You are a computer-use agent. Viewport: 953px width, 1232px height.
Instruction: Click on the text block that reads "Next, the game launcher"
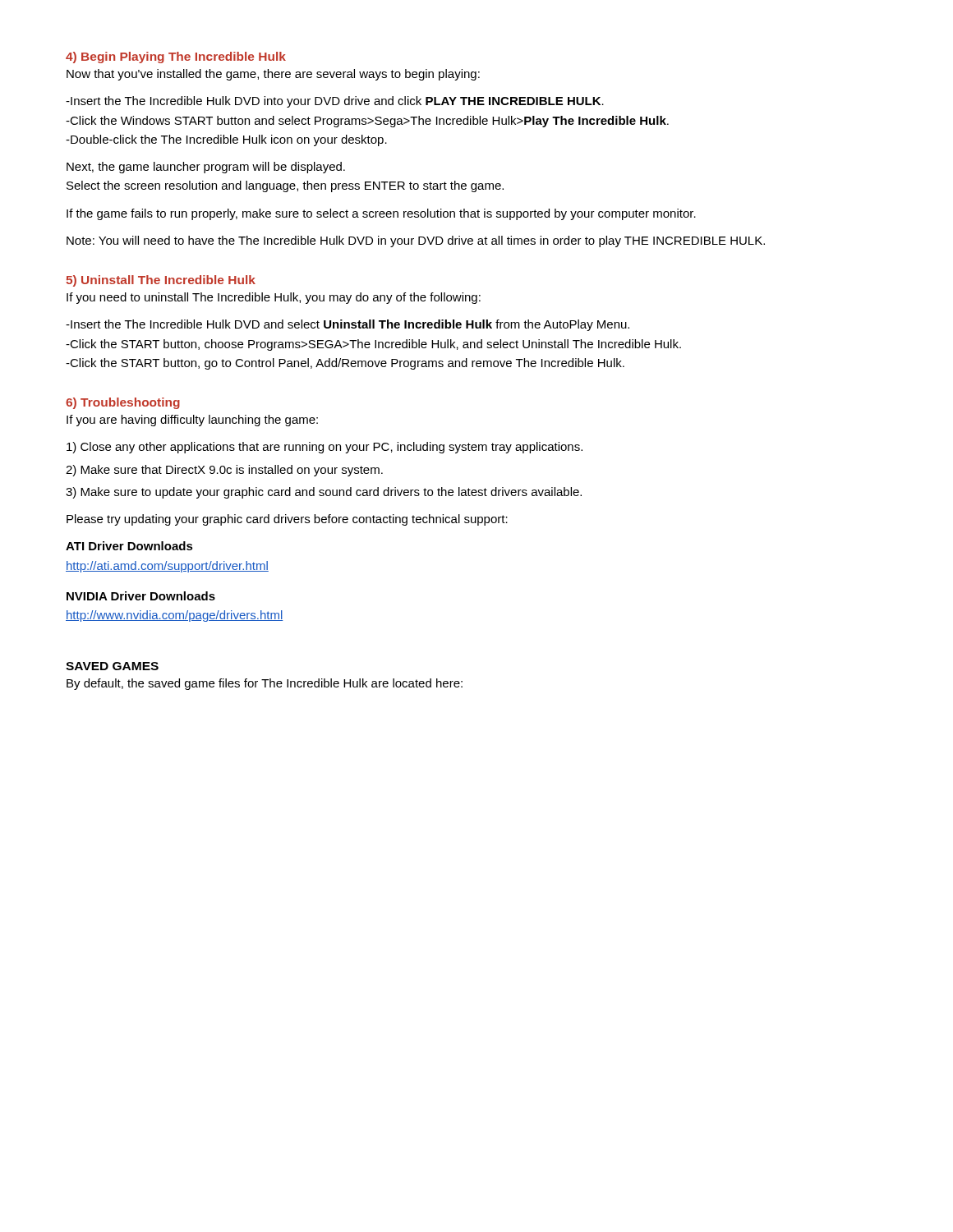(285, 176)
